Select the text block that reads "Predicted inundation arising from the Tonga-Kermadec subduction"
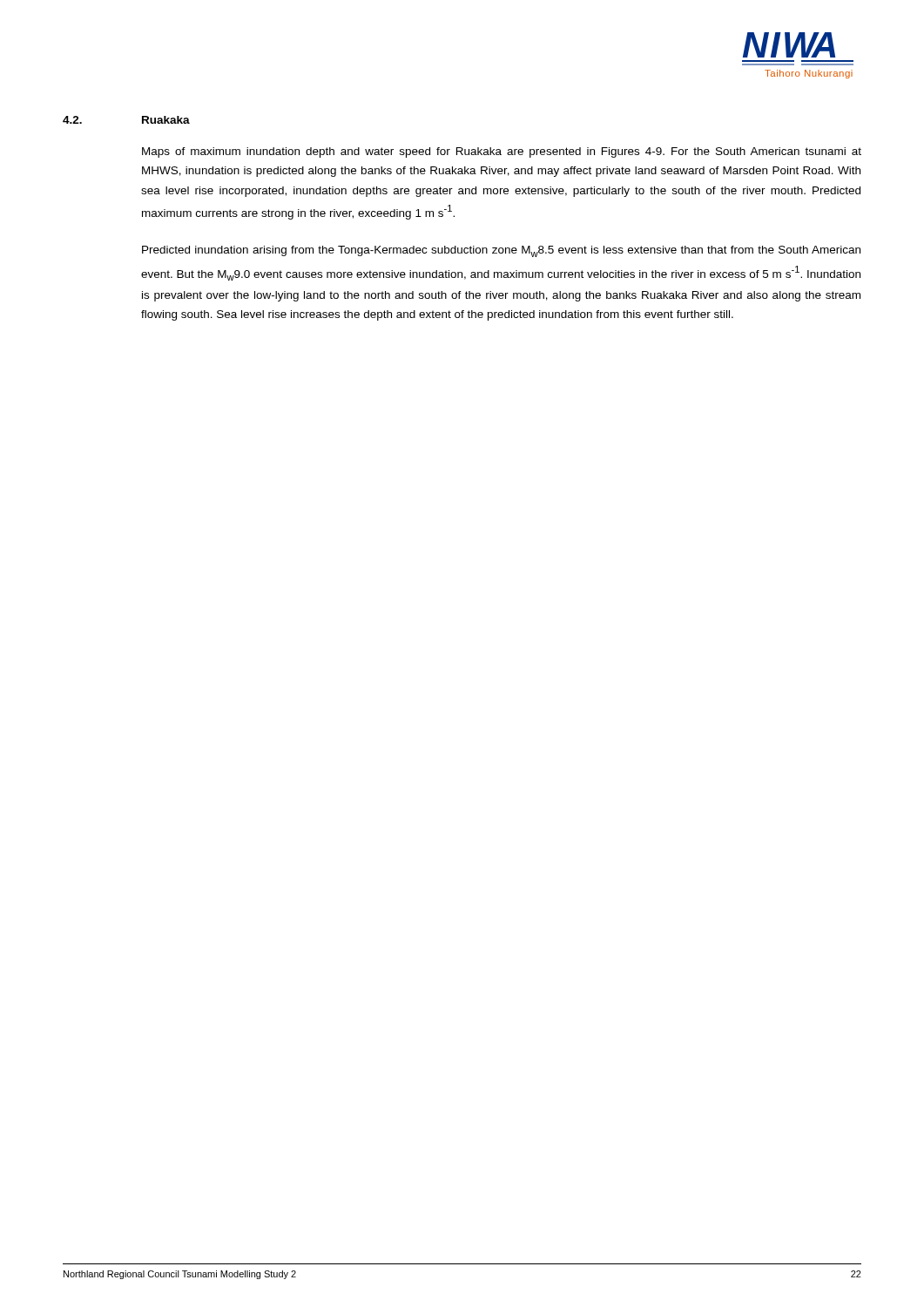924x1307 pixels. tap(501, 282)
